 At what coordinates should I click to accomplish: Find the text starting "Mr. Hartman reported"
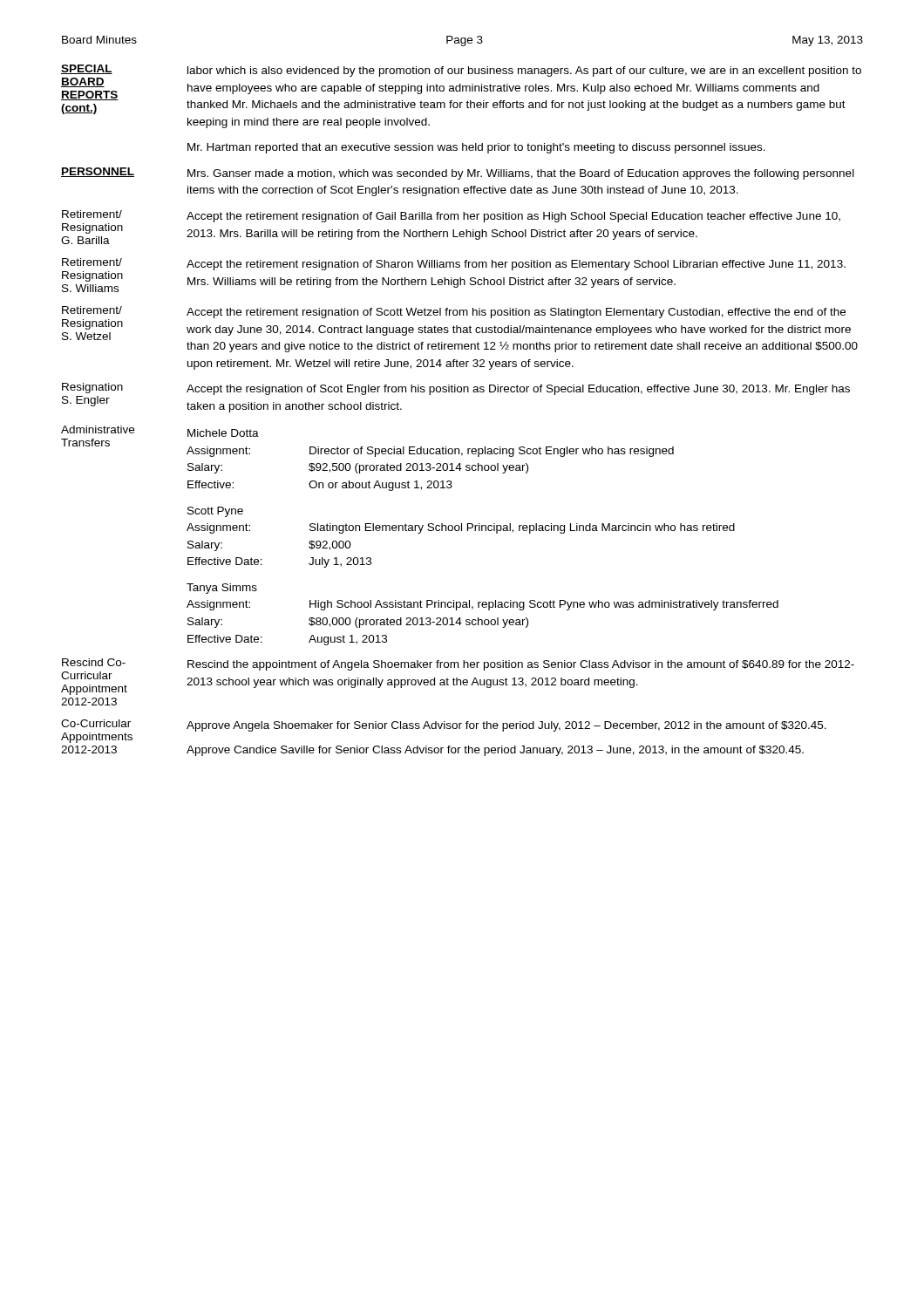pos(476,147)
